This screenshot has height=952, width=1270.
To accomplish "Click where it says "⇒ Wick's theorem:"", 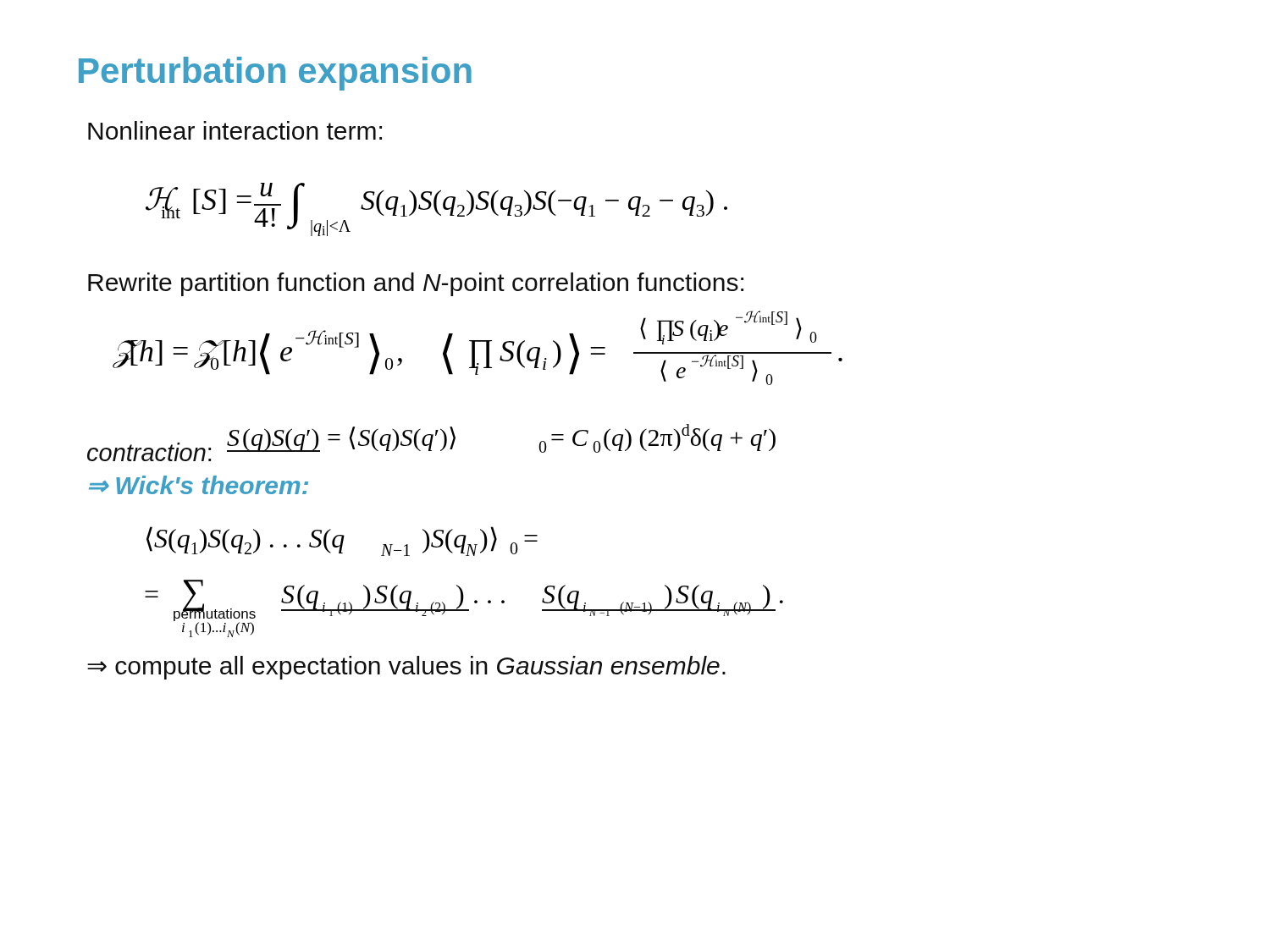I will [x=198, y=485].
